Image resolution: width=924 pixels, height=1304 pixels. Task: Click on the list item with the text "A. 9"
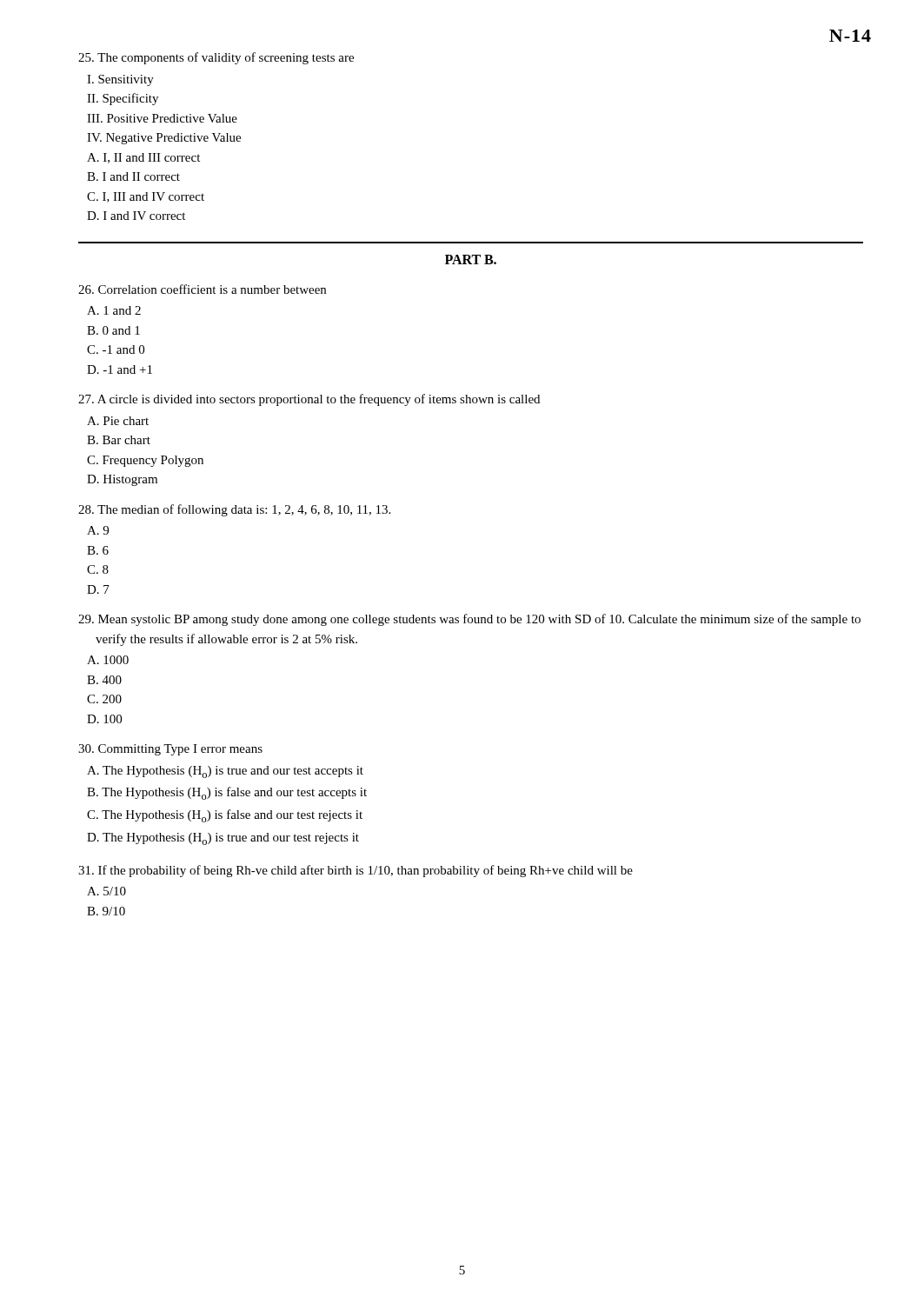coord(98,530)
